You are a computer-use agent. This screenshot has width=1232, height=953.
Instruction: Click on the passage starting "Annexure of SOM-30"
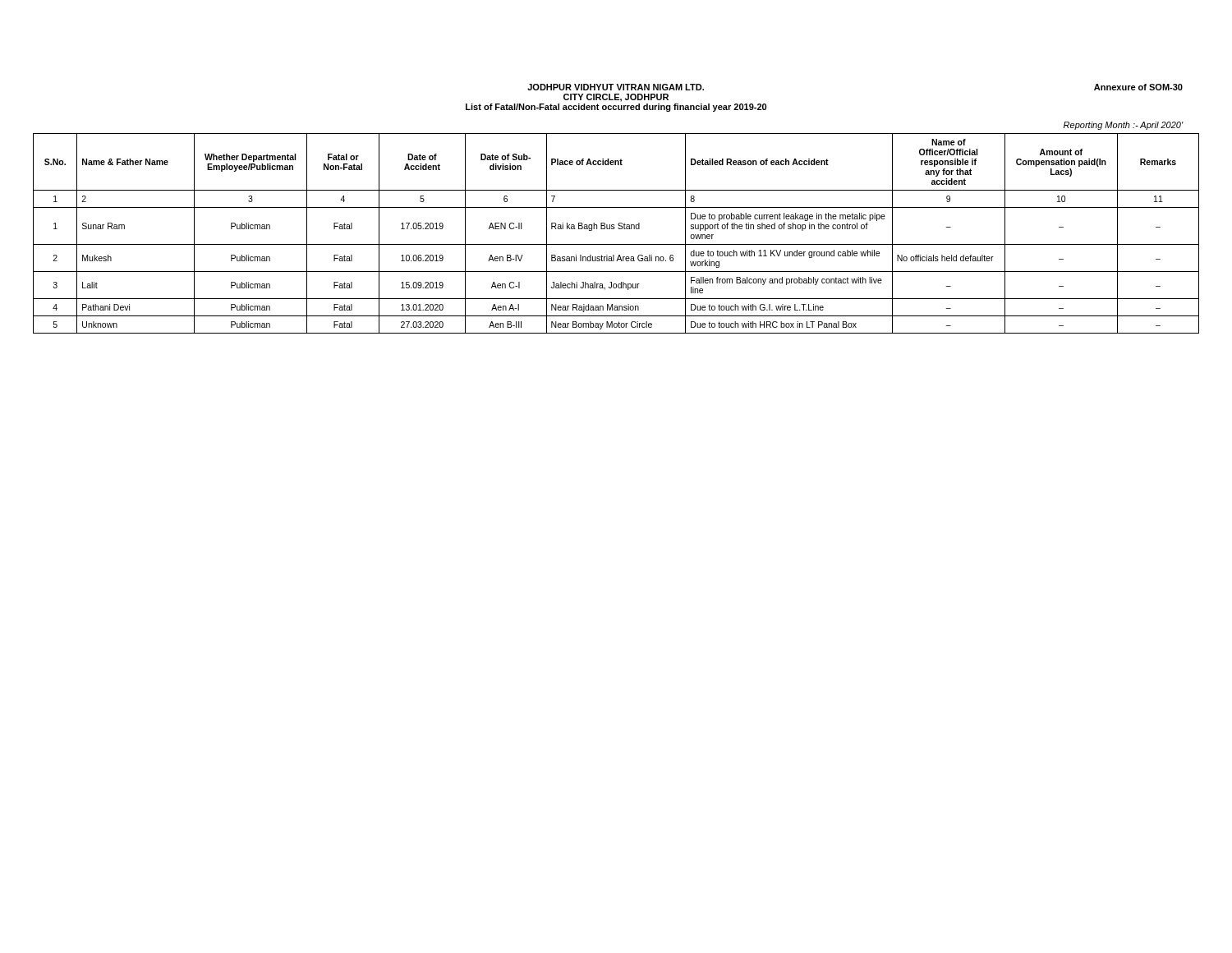(1138, 87)
